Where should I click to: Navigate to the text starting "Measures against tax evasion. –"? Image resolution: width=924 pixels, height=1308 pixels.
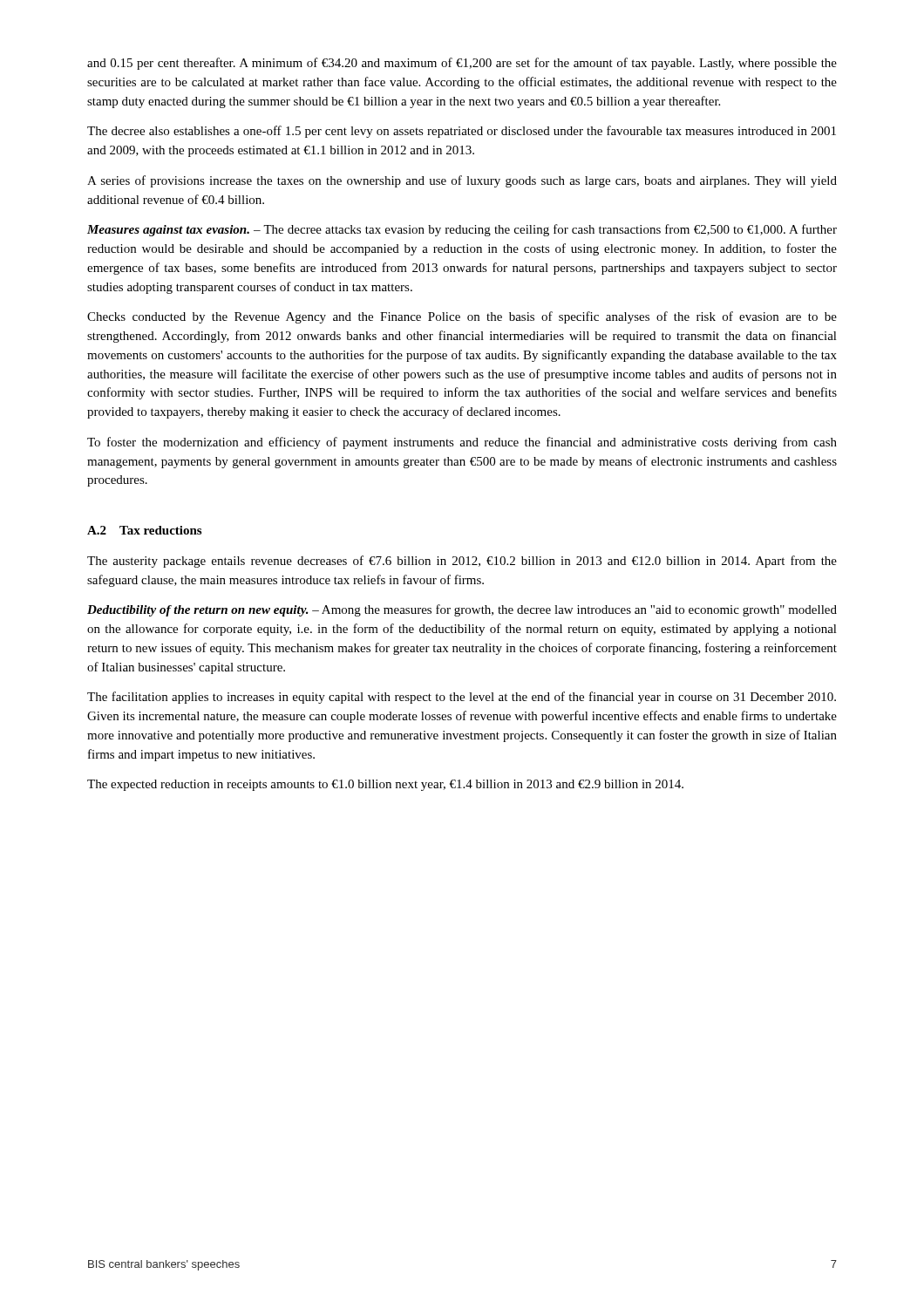coord(462,259)
